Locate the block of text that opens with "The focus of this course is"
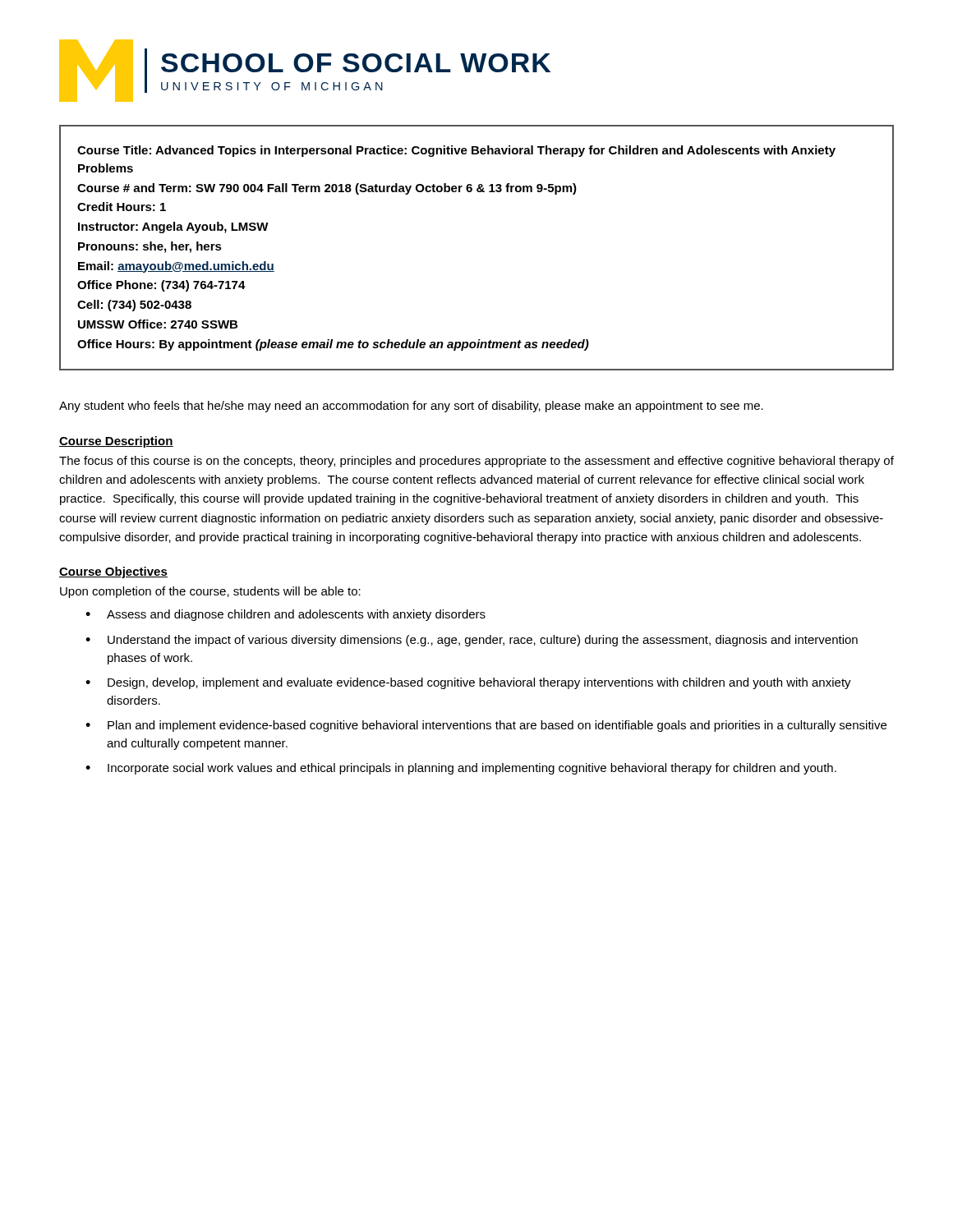 pos(476,498)
